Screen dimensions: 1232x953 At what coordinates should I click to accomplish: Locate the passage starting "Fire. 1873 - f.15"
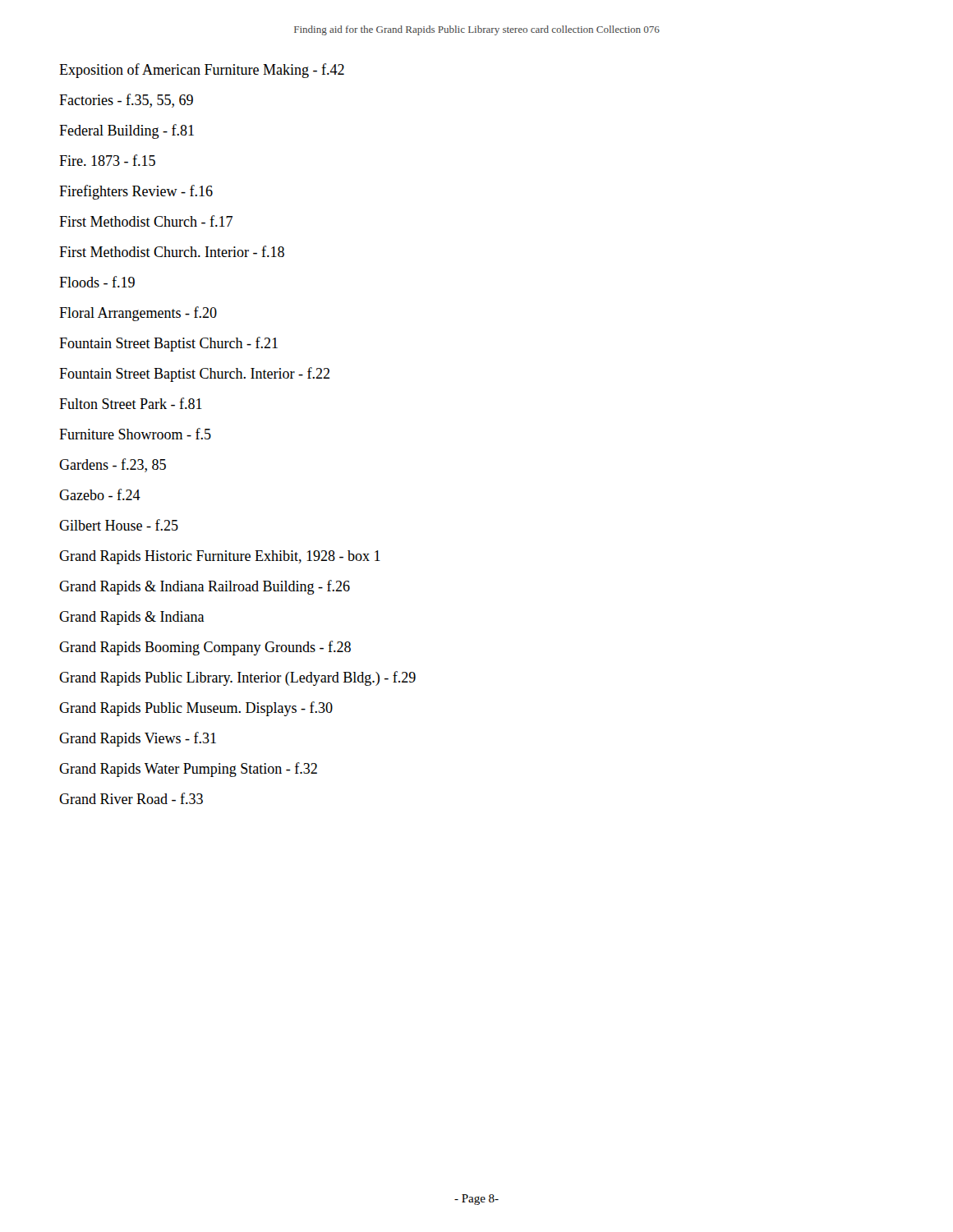[x=107, y=161]
